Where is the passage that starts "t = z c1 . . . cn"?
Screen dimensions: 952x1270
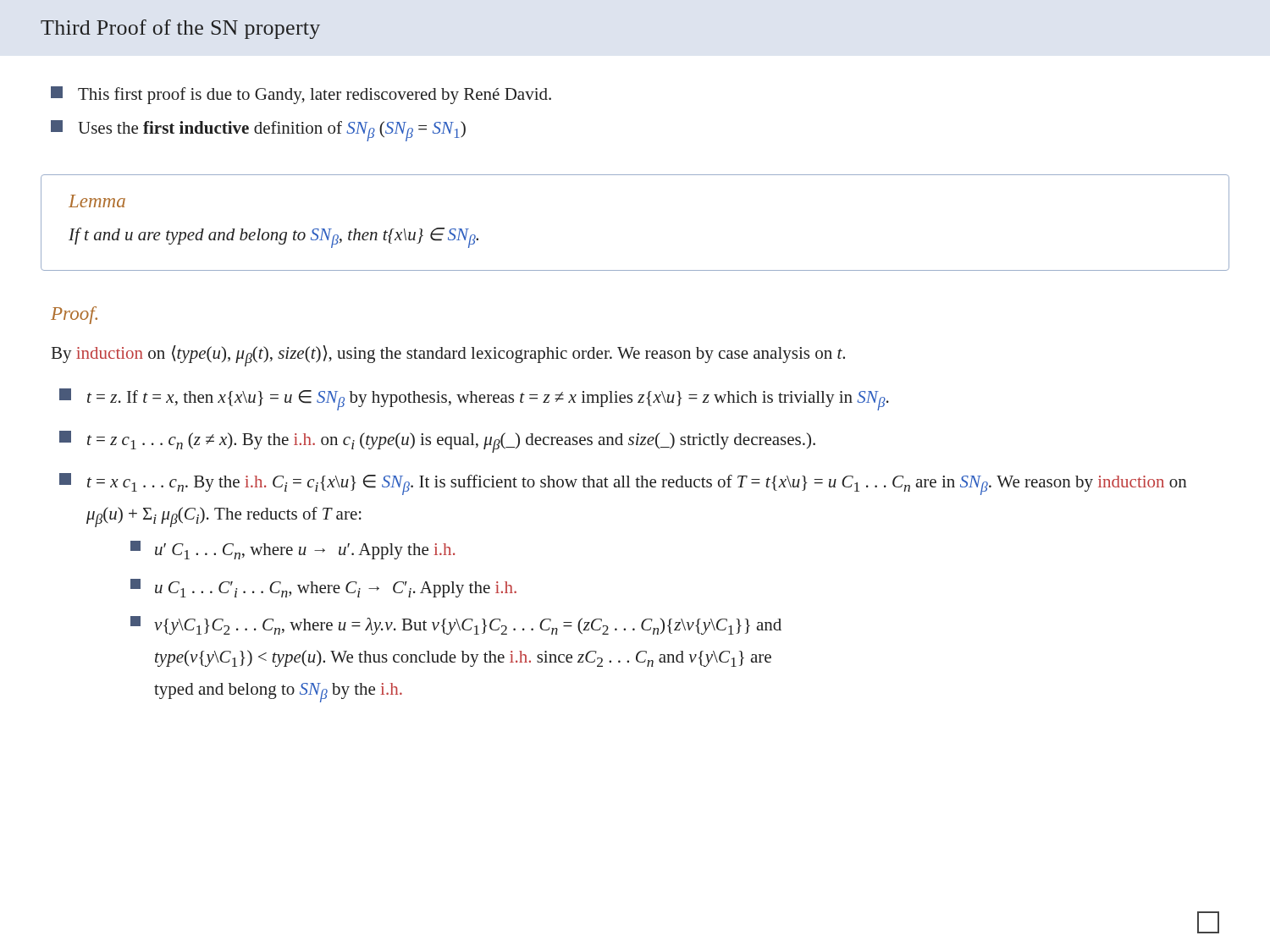tap(639, 441)
